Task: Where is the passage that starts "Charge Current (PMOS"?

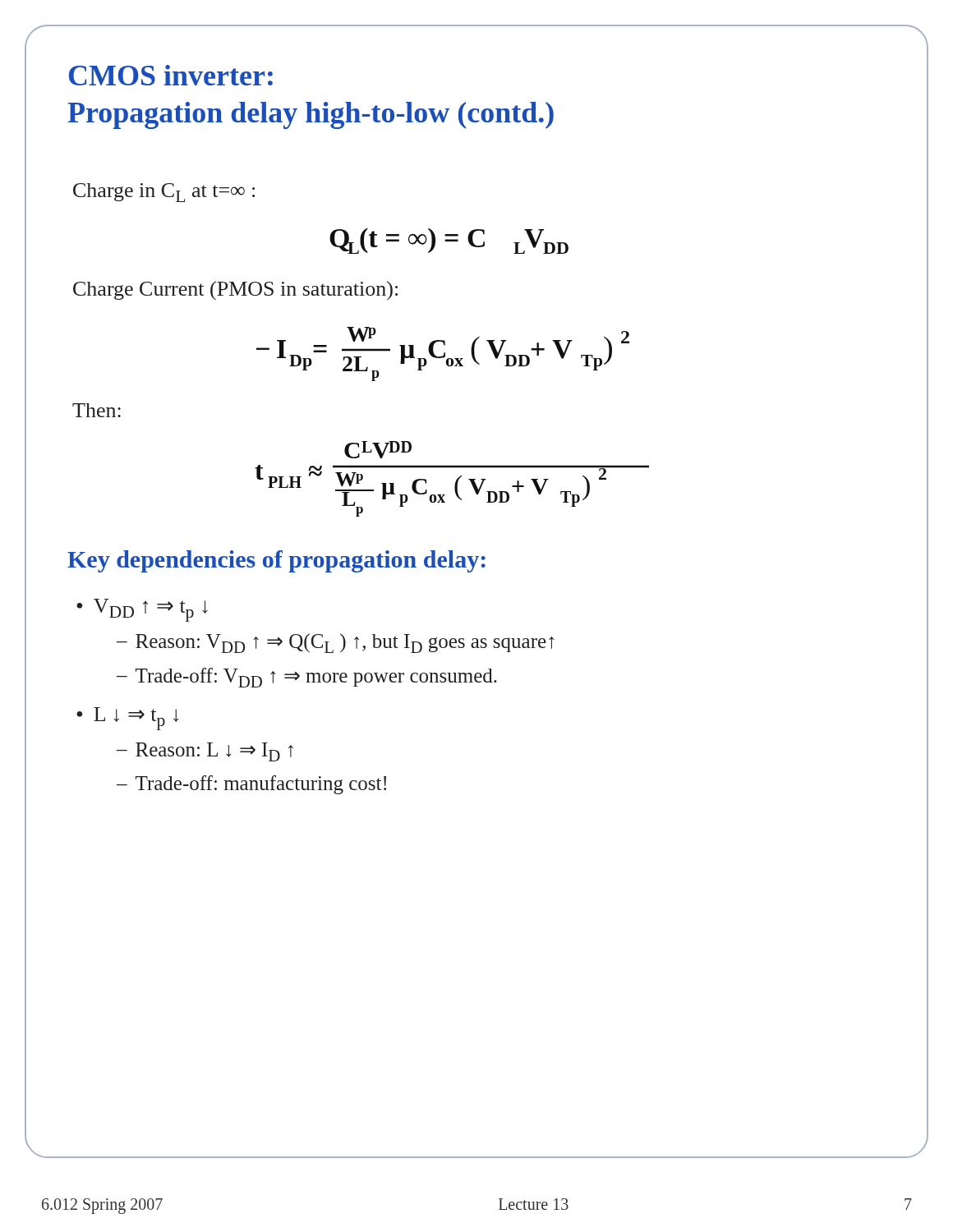Action: (236, 289)
